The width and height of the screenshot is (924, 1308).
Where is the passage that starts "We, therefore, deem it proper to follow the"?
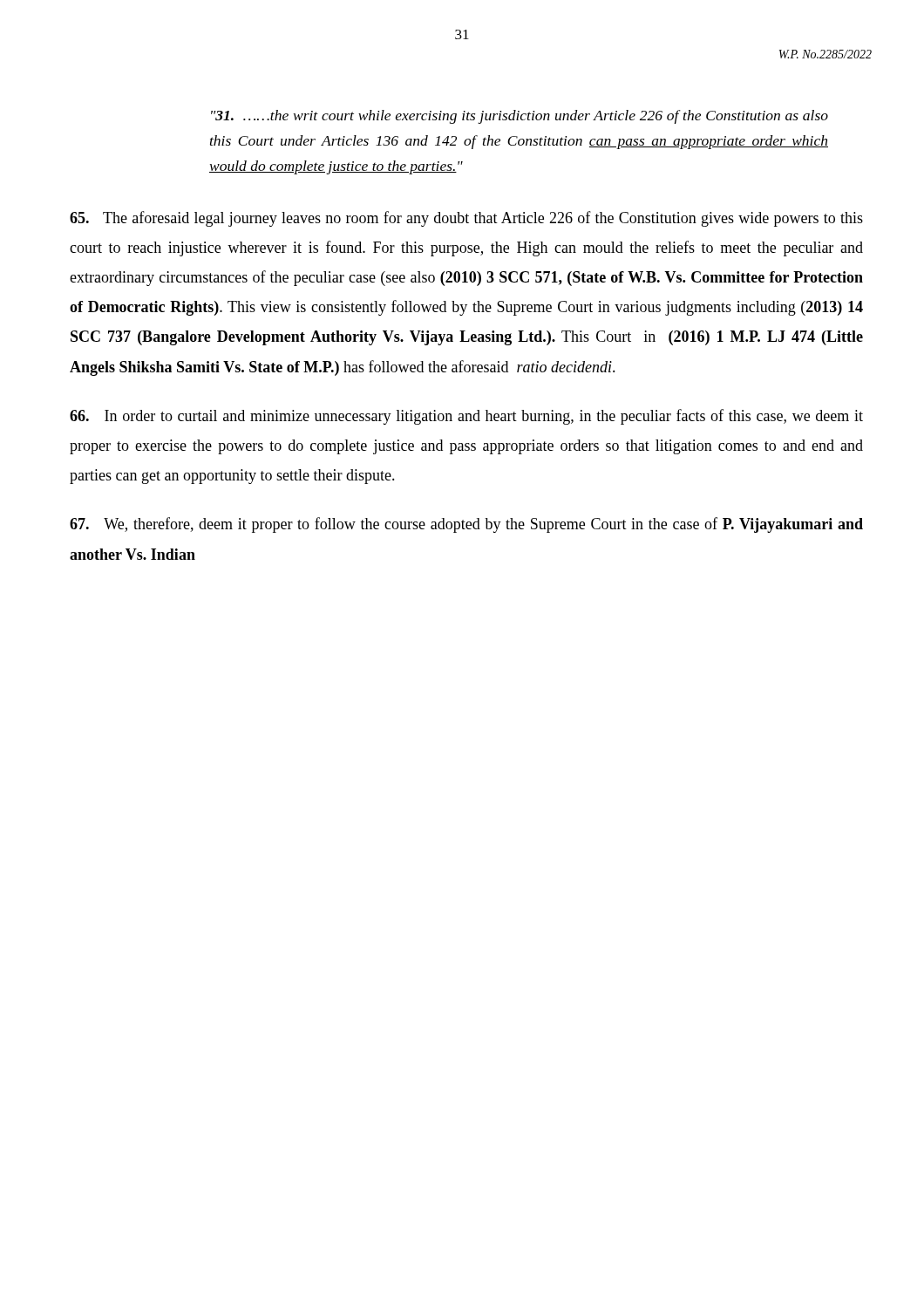coord(466,539)
